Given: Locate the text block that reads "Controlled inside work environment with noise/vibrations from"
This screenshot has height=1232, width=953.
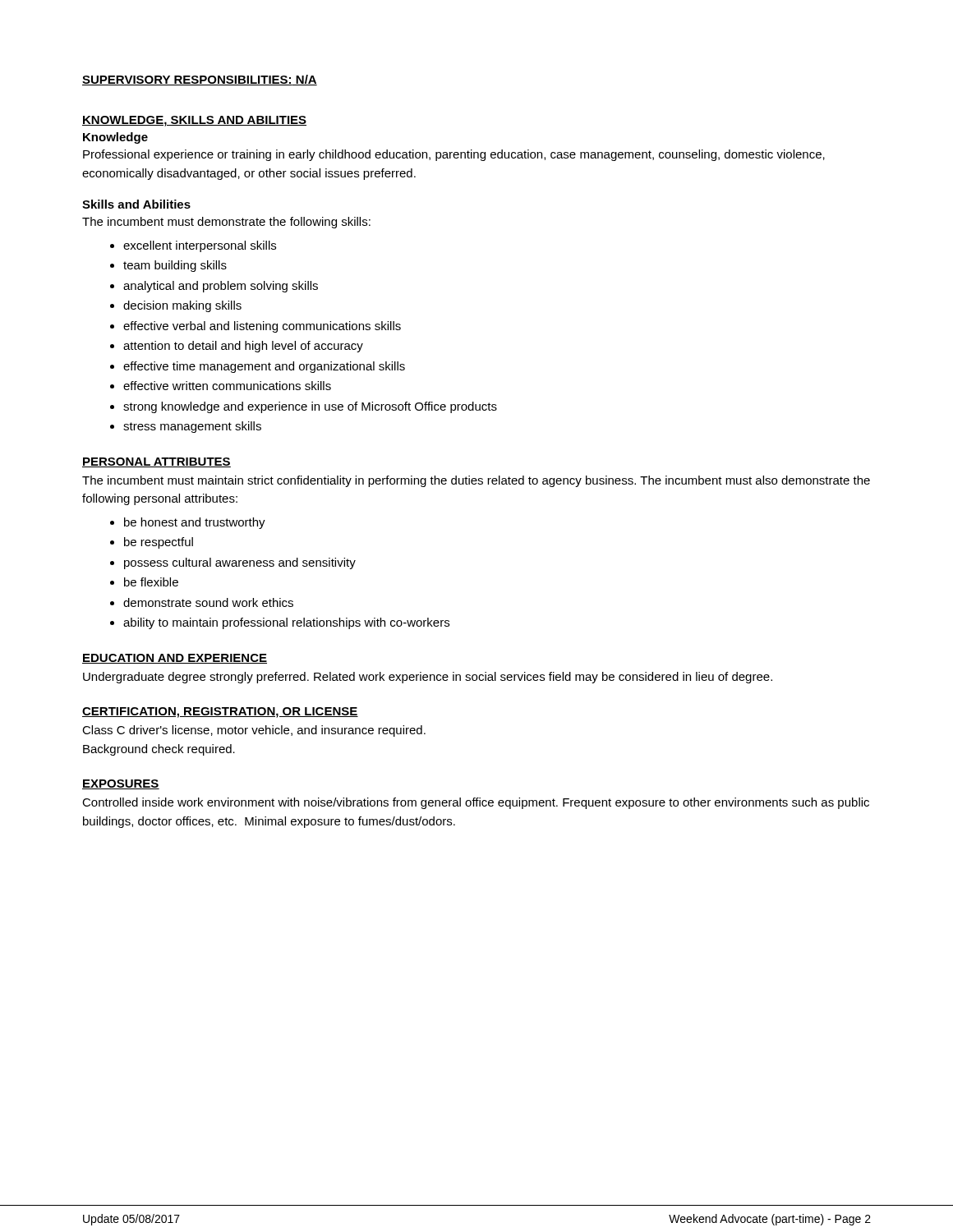Looking at the screenshot, I should 476,811.
